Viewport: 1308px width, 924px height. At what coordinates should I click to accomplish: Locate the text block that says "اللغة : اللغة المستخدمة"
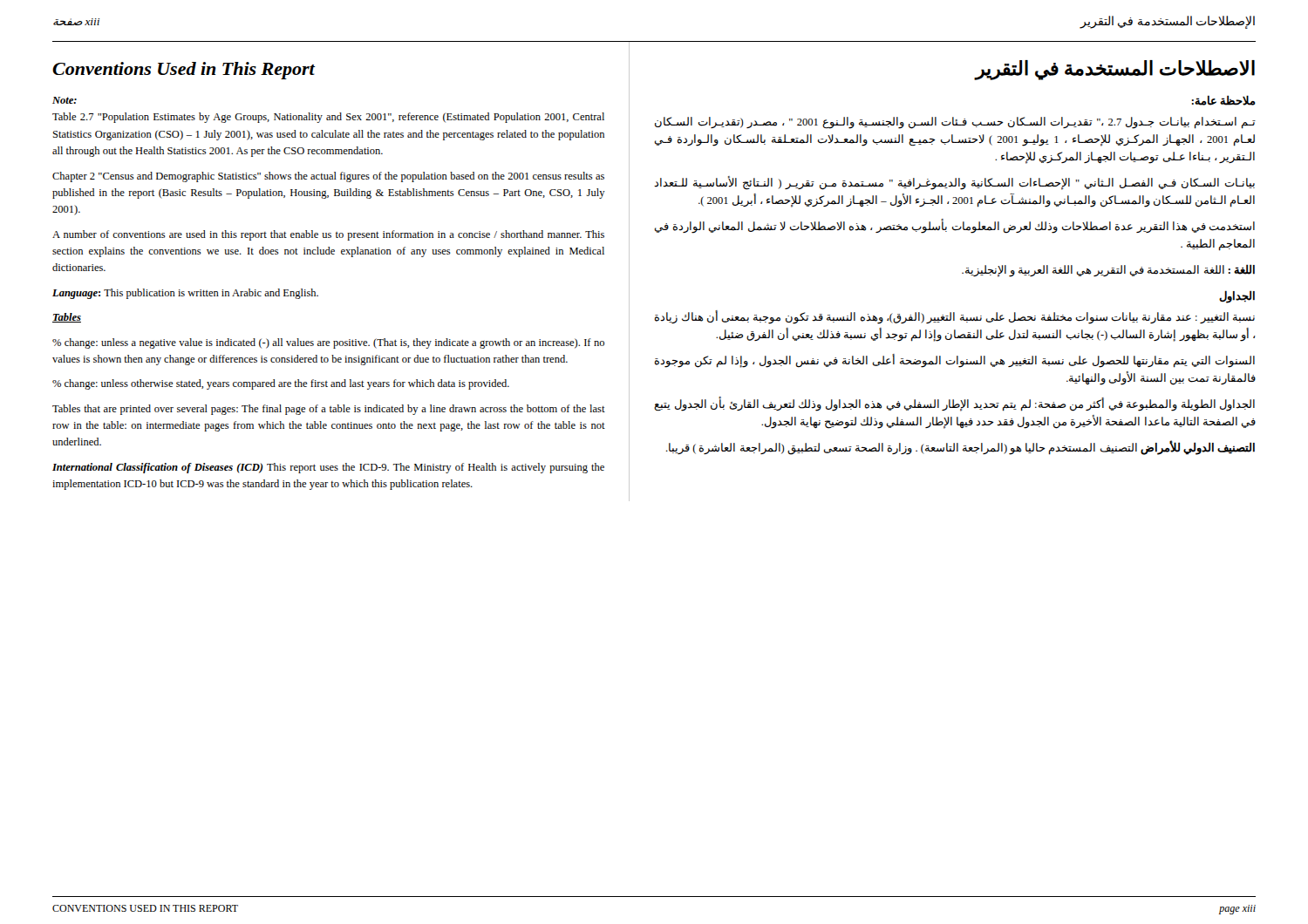coord(1109,270)
